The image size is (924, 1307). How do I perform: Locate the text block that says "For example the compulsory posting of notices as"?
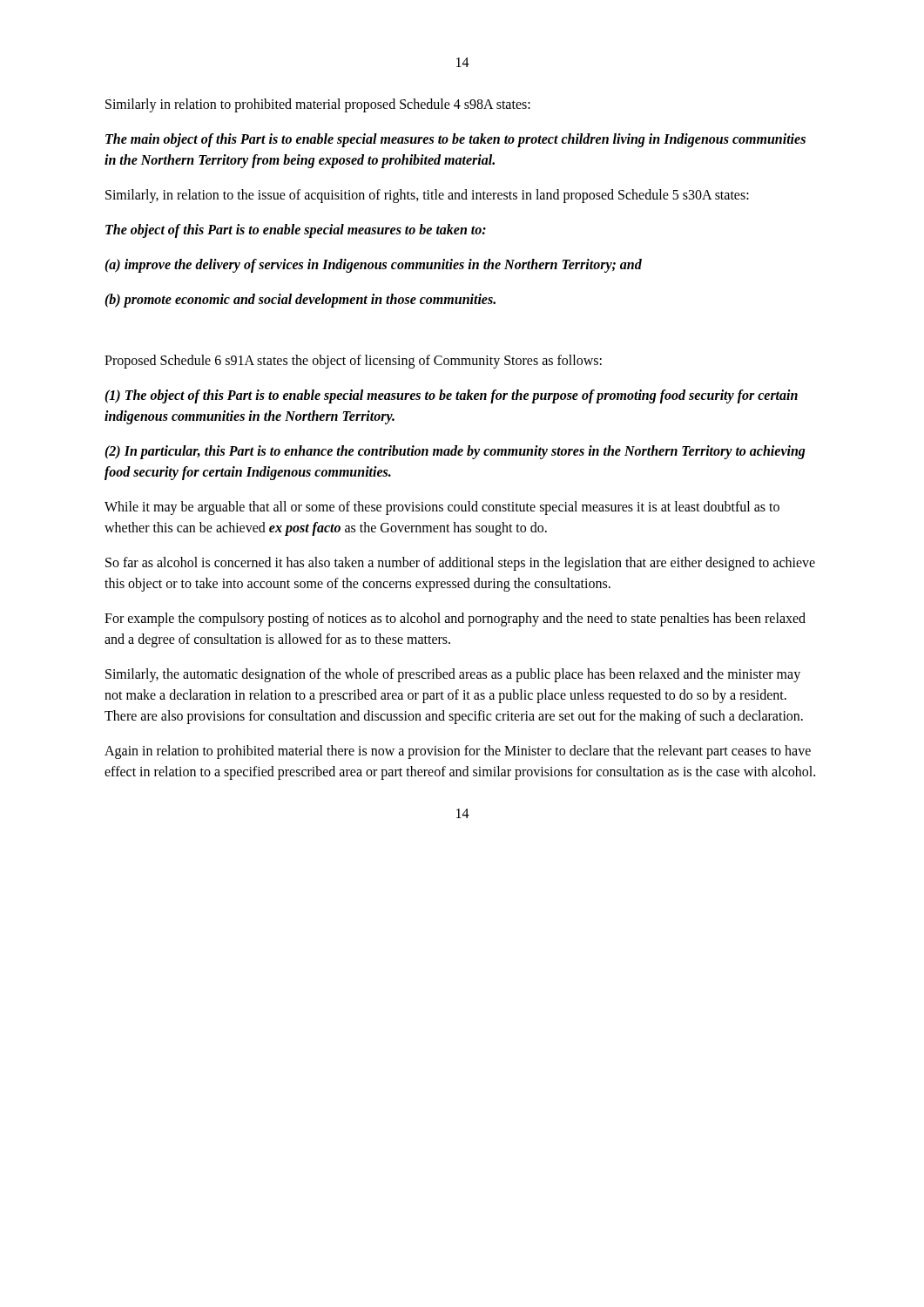(455, 629)
